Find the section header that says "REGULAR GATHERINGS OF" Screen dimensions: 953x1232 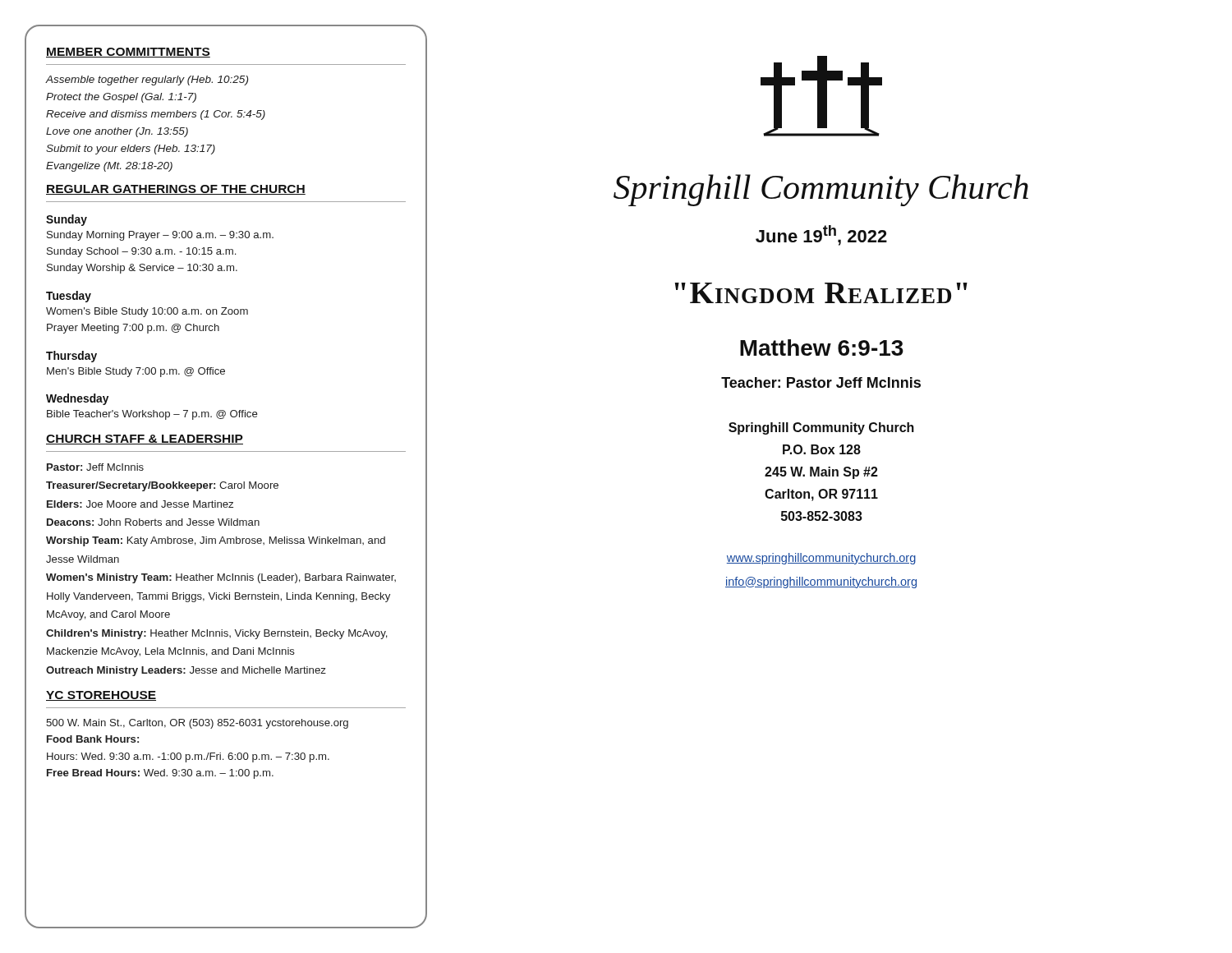(226, 191)
